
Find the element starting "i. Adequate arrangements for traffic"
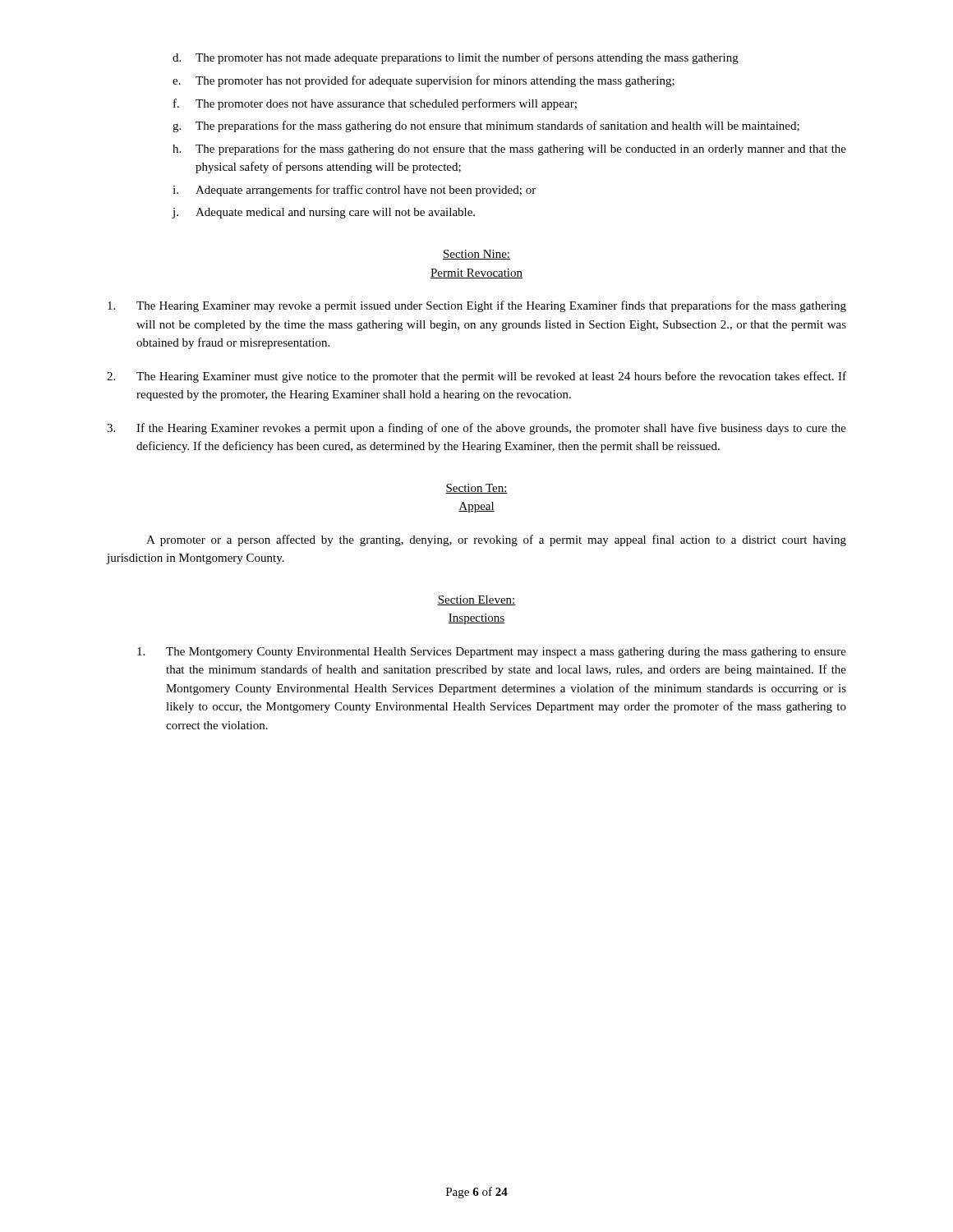pos(509,190)
